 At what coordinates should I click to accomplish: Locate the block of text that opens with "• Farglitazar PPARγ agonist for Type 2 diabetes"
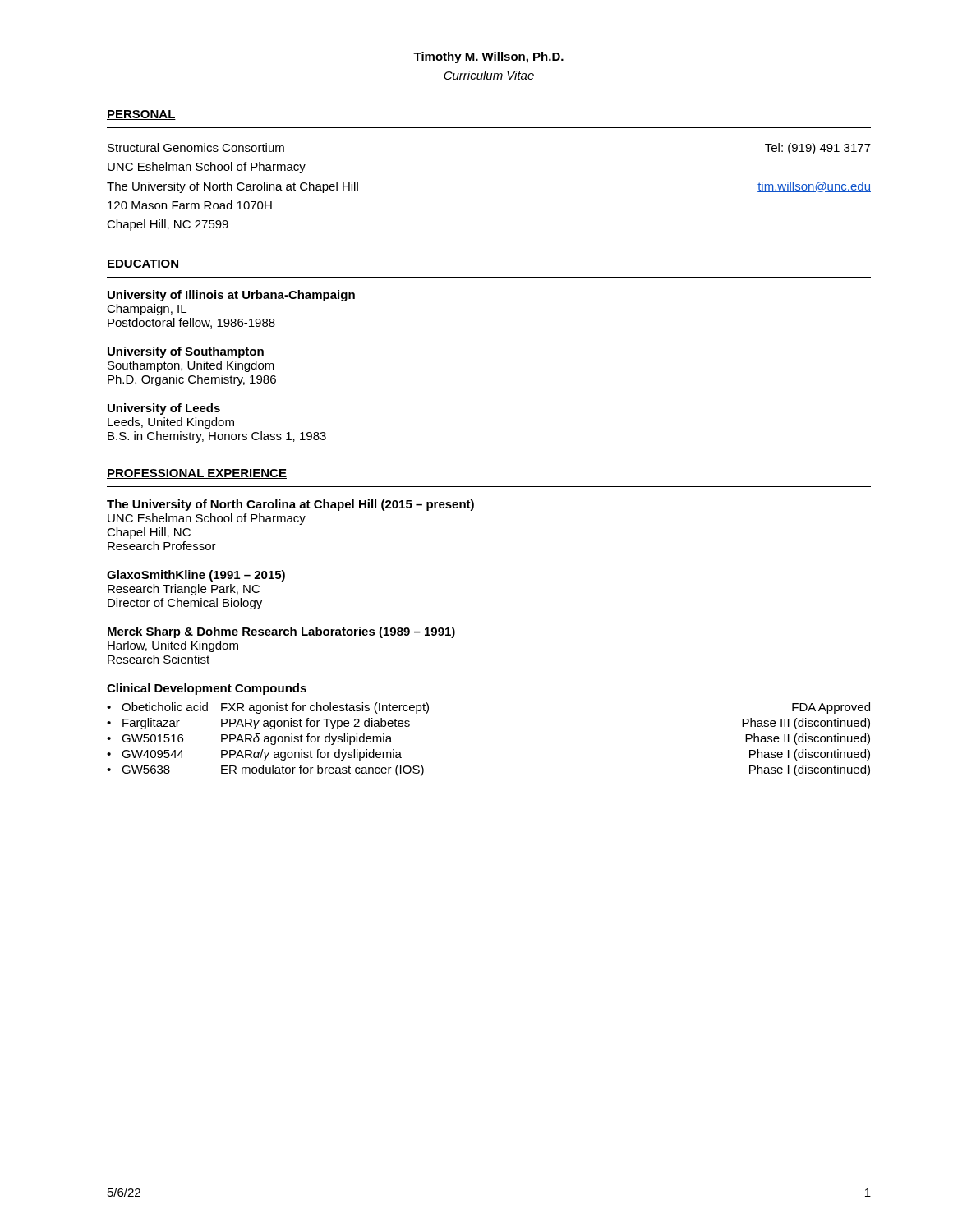click(147, 723)
